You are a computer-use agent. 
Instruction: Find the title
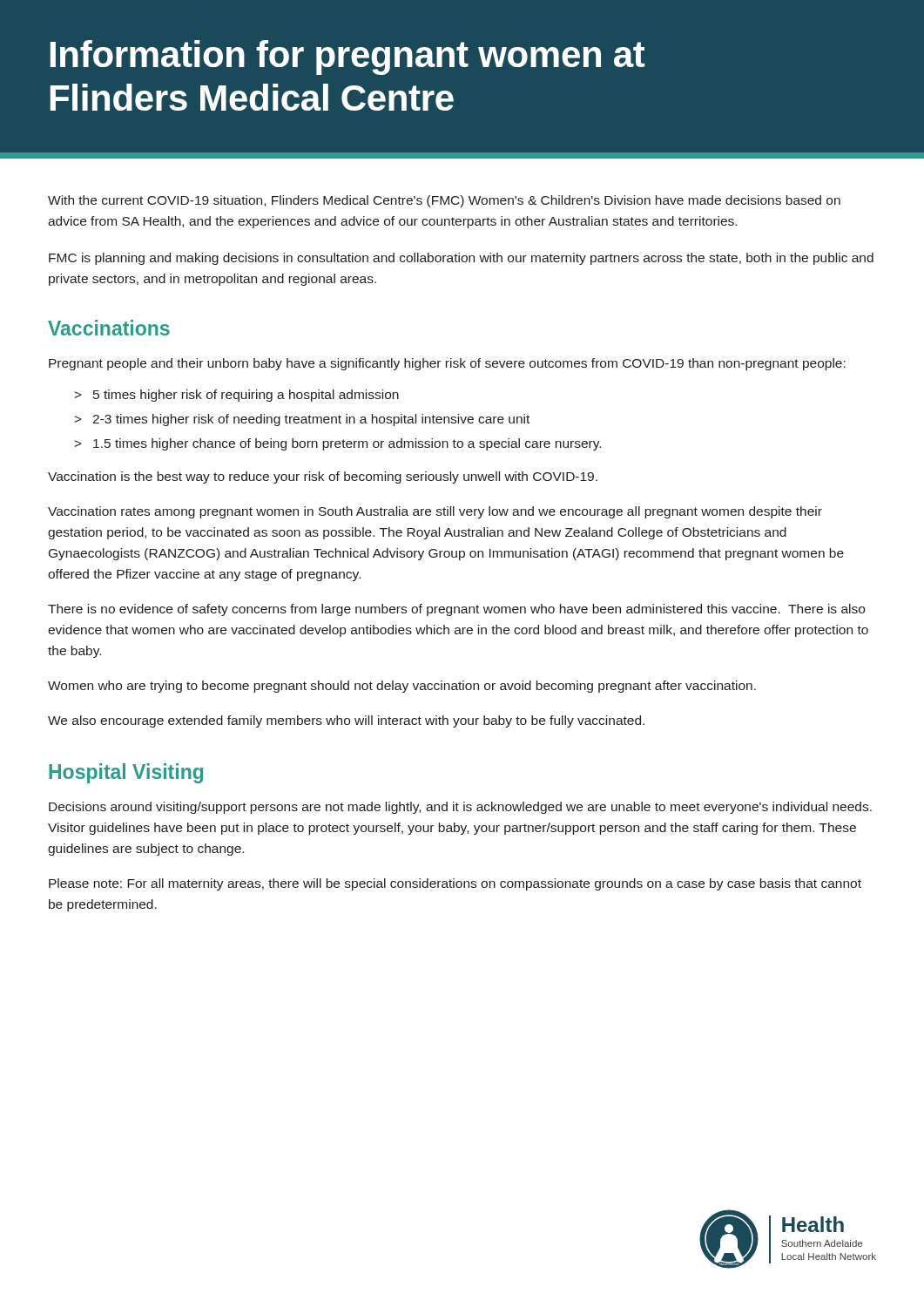coord(462,76)
